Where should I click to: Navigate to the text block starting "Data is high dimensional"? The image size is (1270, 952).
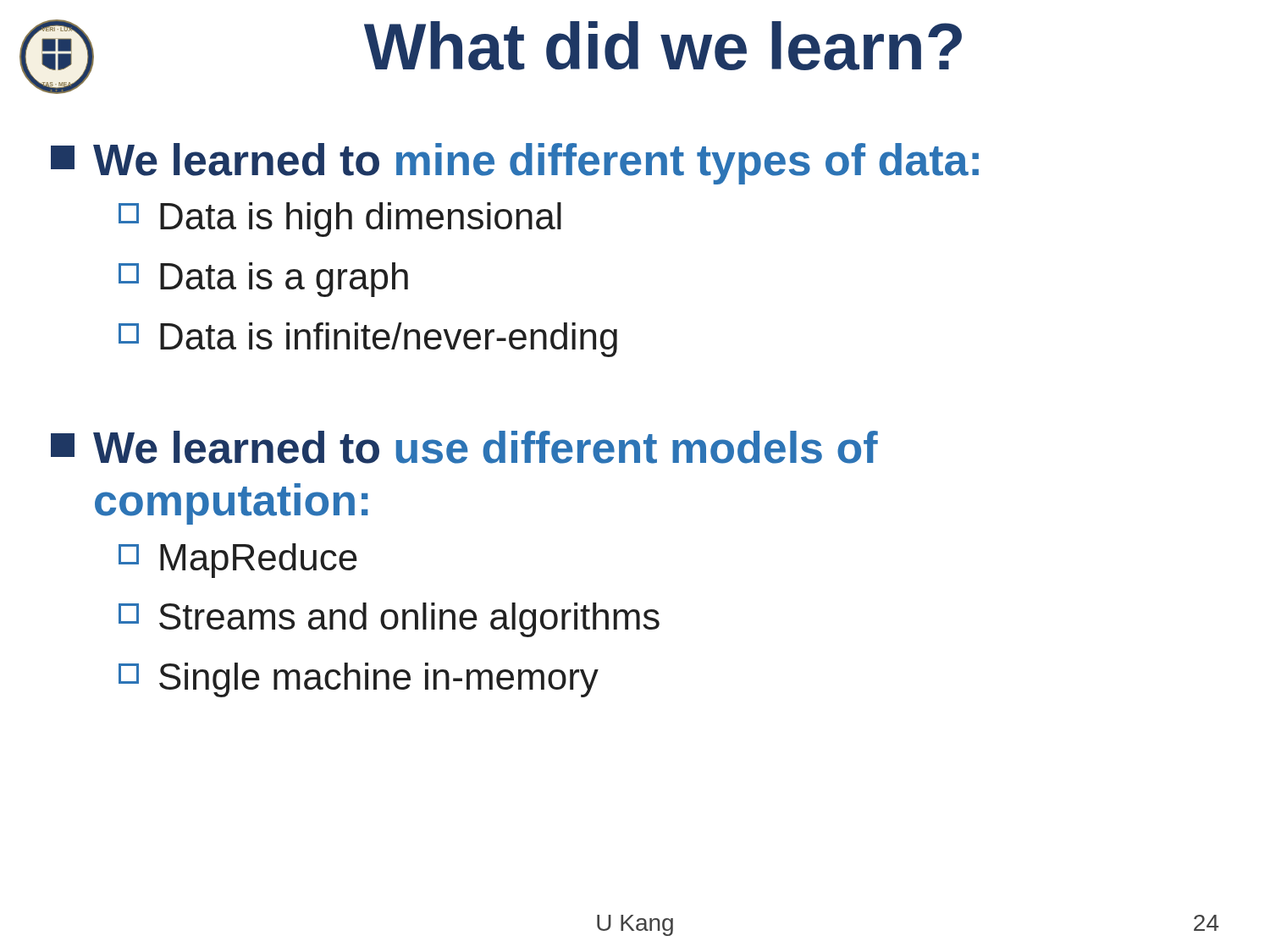[x=341, y=217]
